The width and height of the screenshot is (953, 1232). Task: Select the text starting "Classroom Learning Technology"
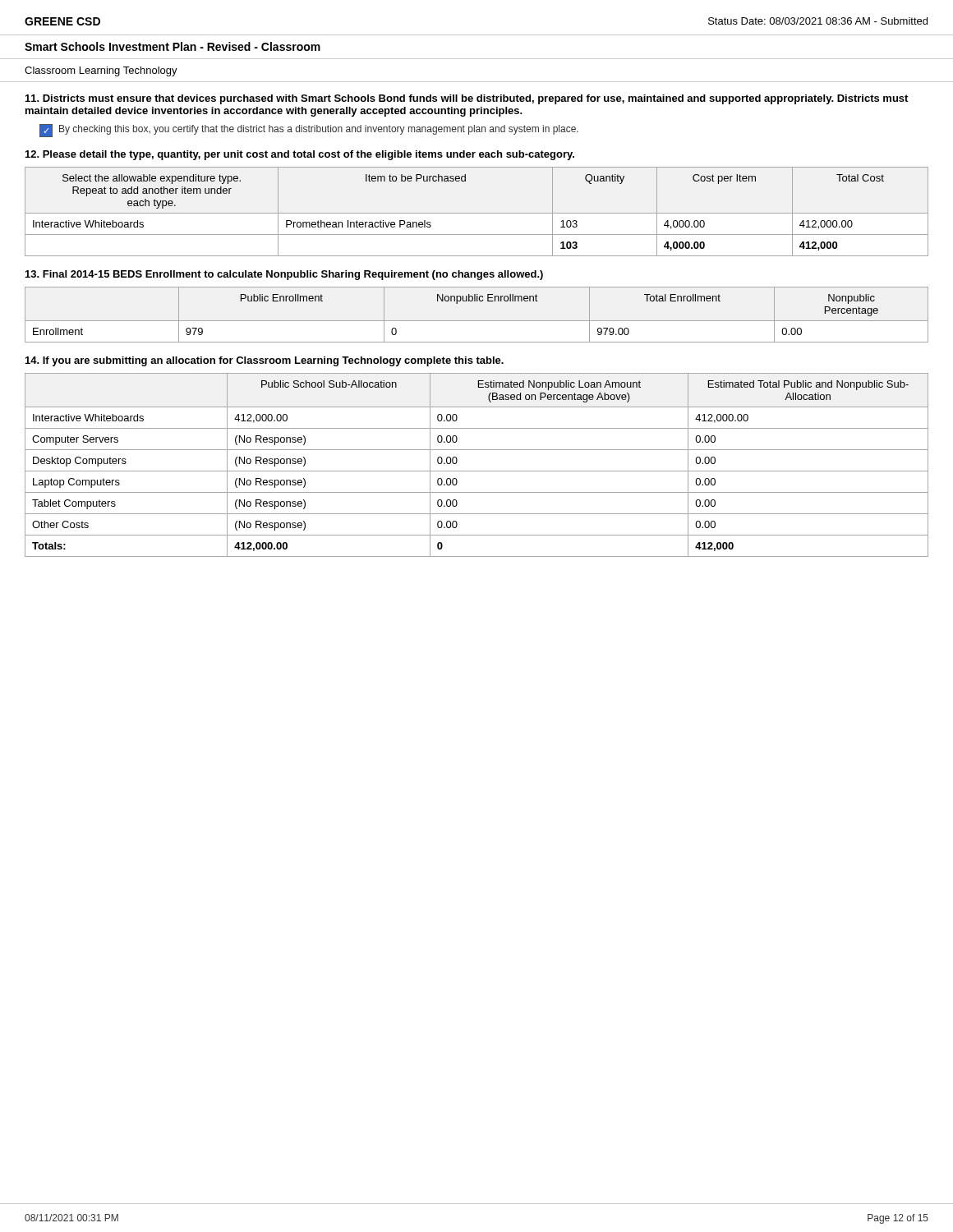[101, 70]
